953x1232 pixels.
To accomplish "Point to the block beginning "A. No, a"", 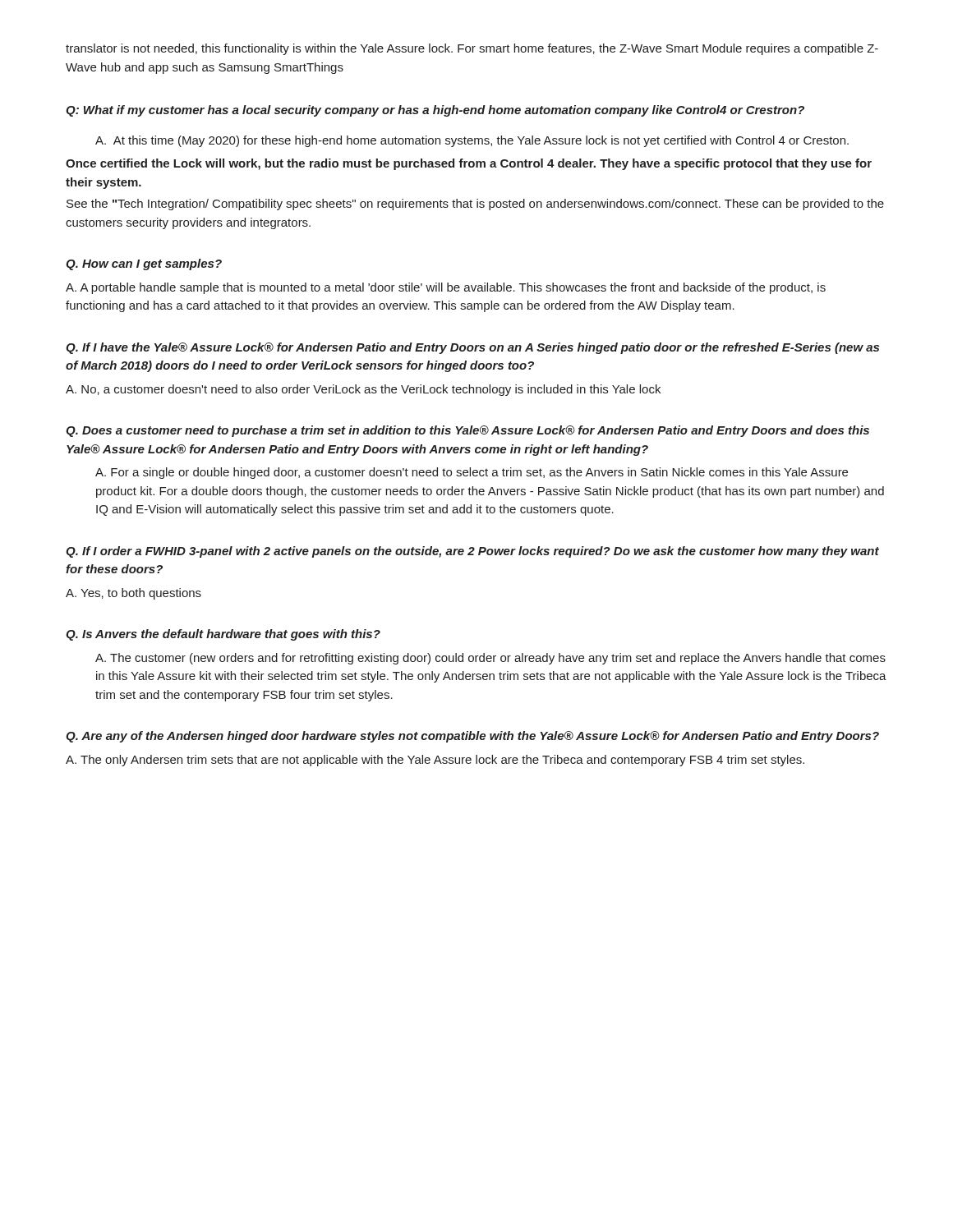I will (363, 389).
